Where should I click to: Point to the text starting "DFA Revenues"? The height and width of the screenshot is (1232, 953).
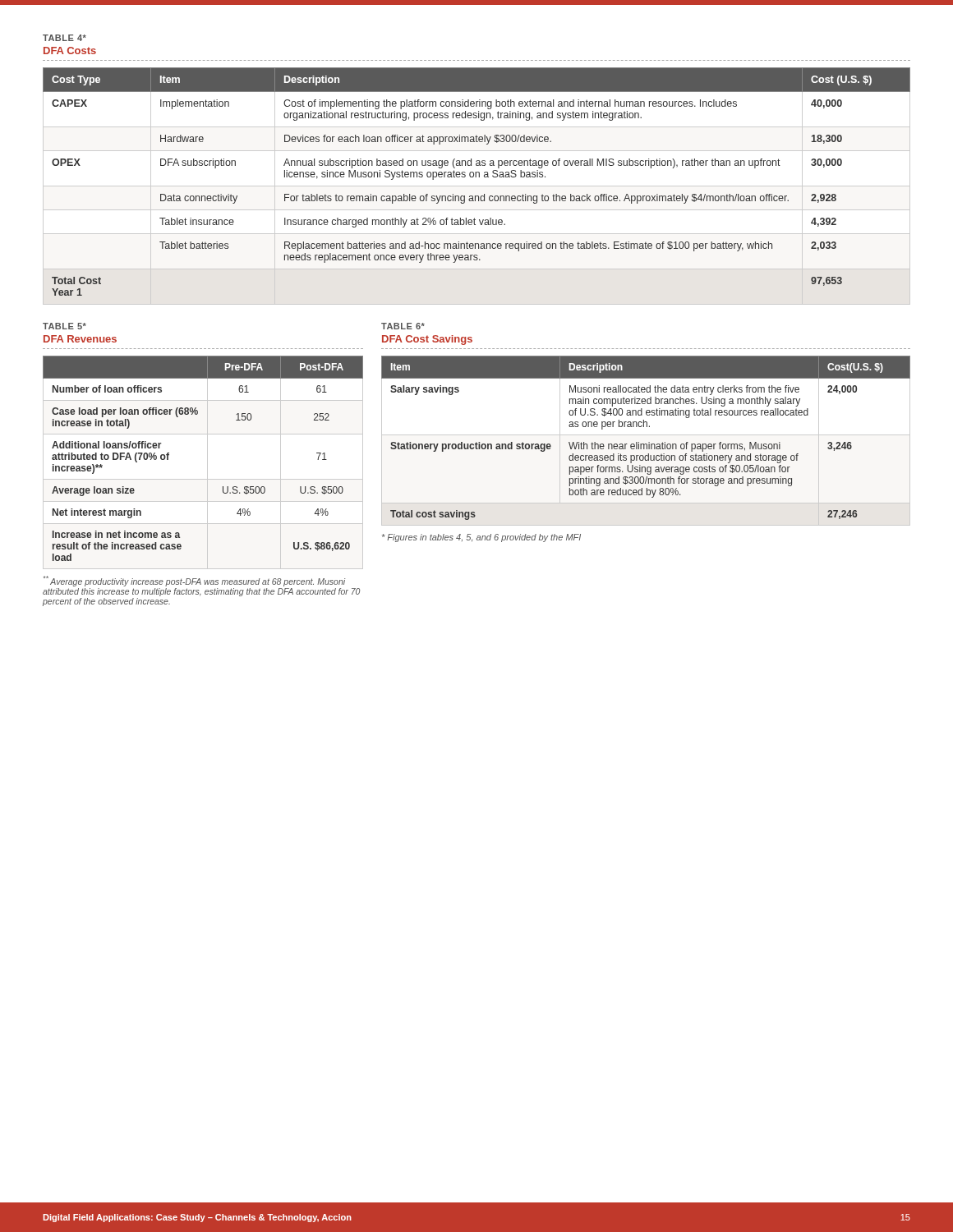(80, 339)
